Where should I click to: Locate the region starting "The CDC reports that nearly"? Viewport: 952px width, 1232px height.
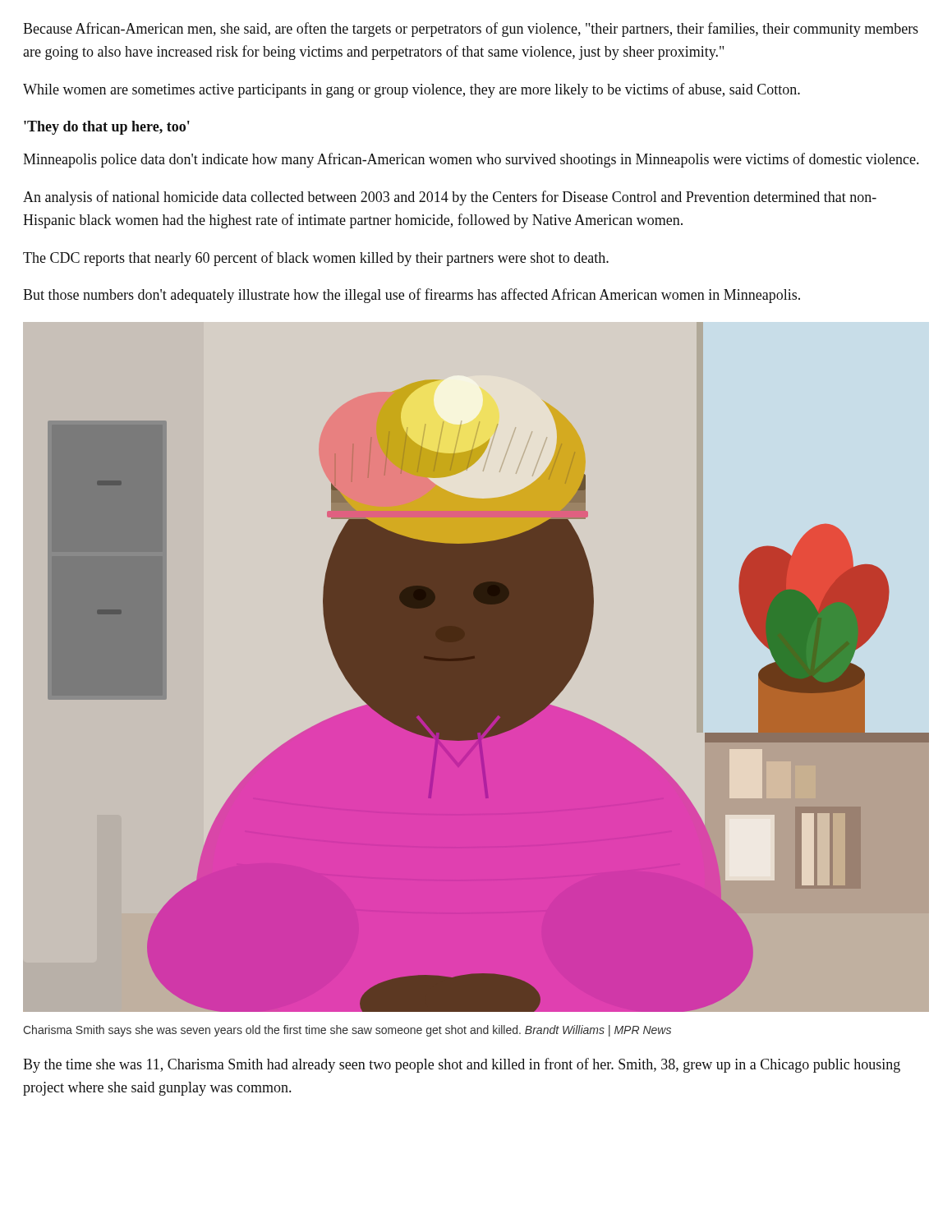point(316,258)
